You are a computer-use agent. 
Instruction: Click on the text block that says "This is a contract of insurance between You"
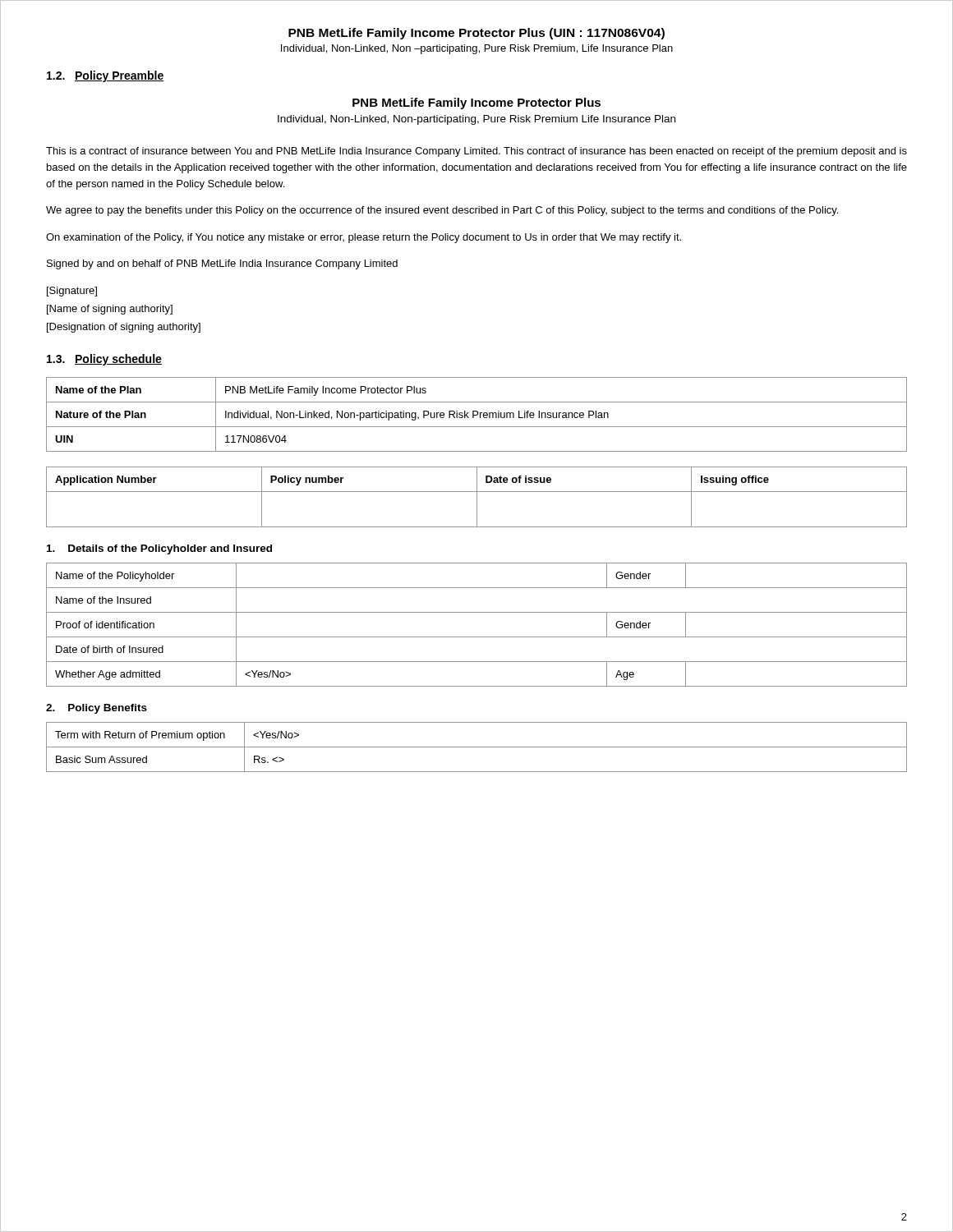pos(476,167)
